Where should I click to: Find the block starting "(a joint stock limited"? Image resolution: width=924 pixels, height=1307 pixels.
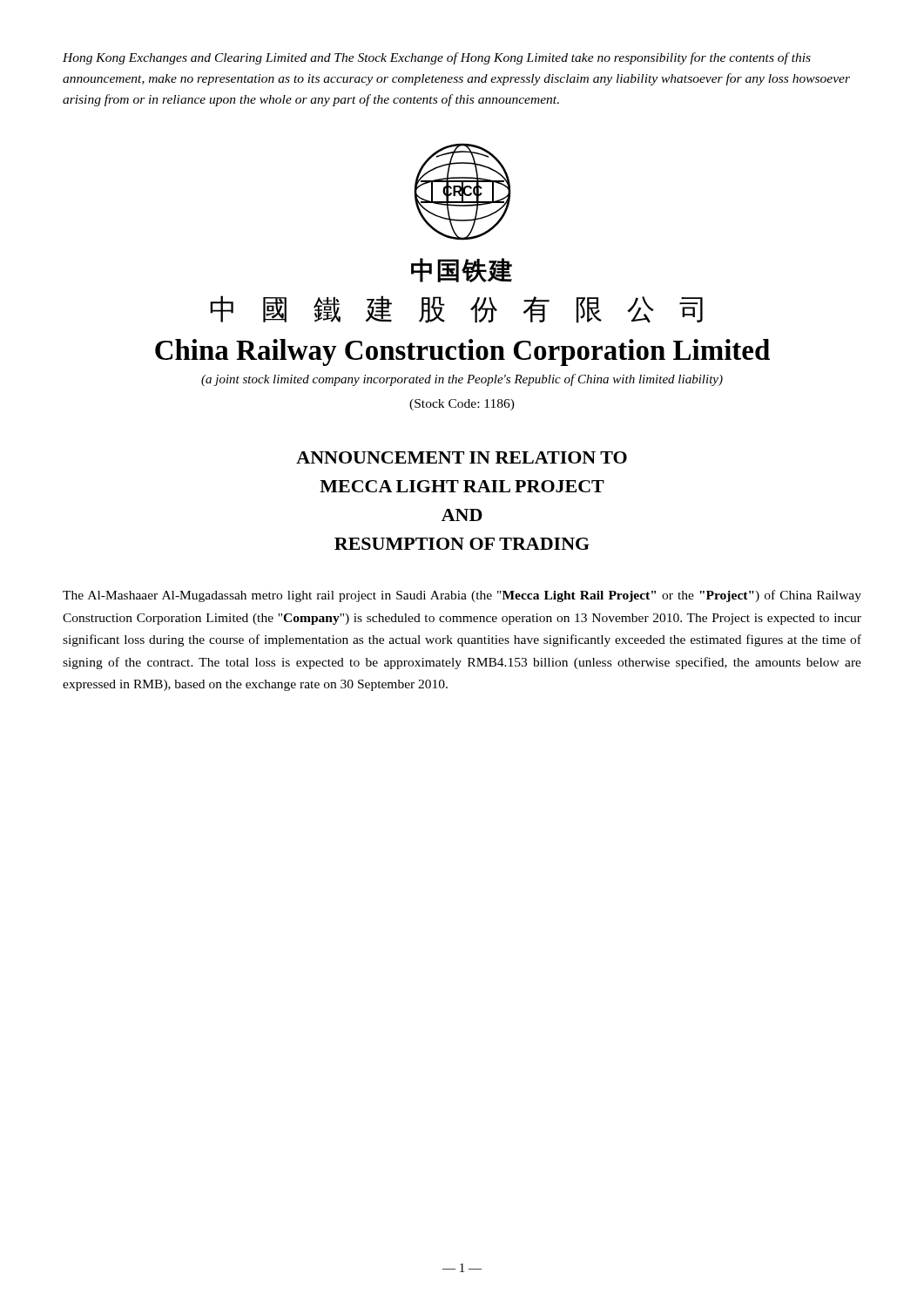(x=462, y=379)
